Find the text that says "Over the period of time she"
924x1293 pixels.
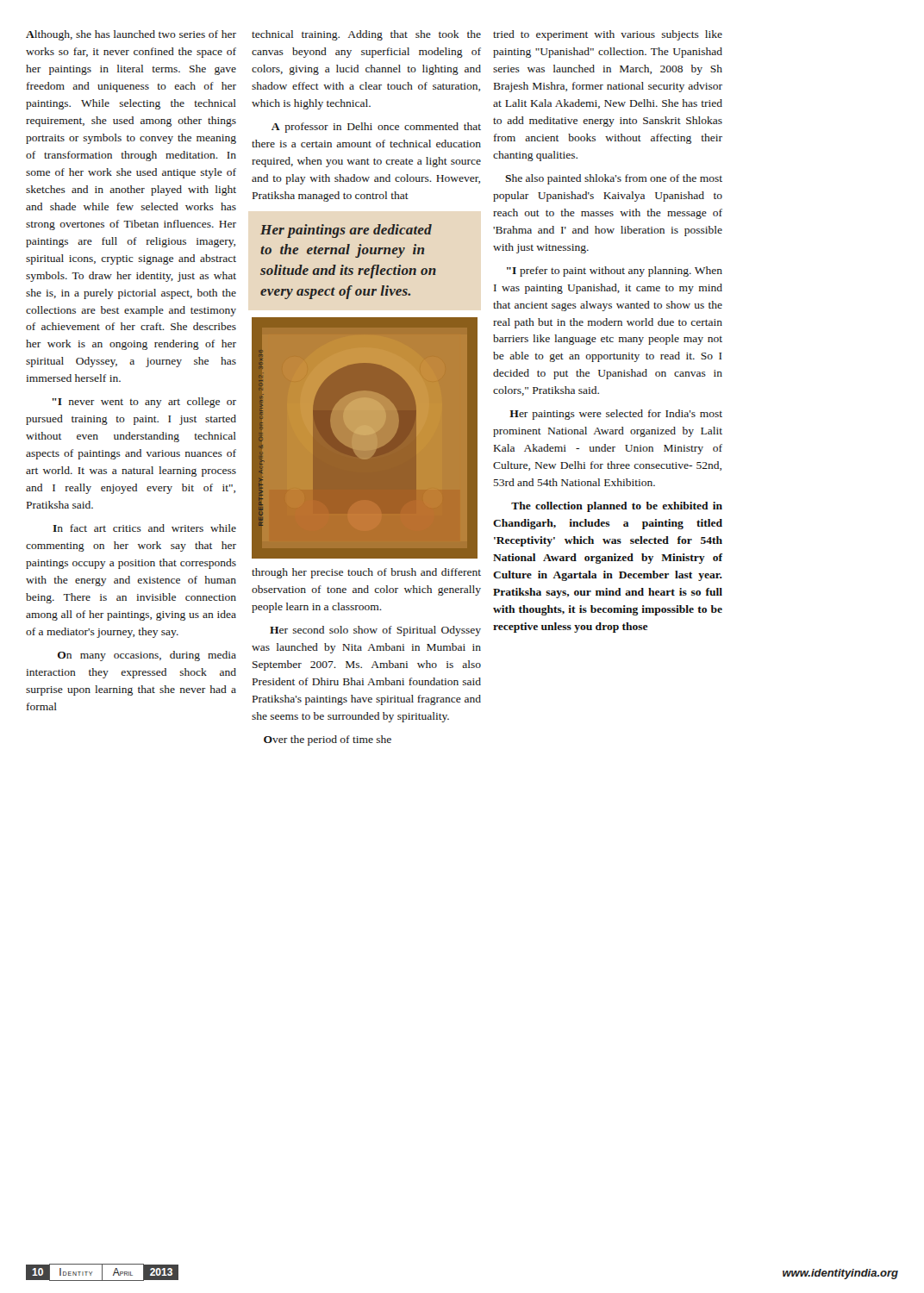coord(366,739)
